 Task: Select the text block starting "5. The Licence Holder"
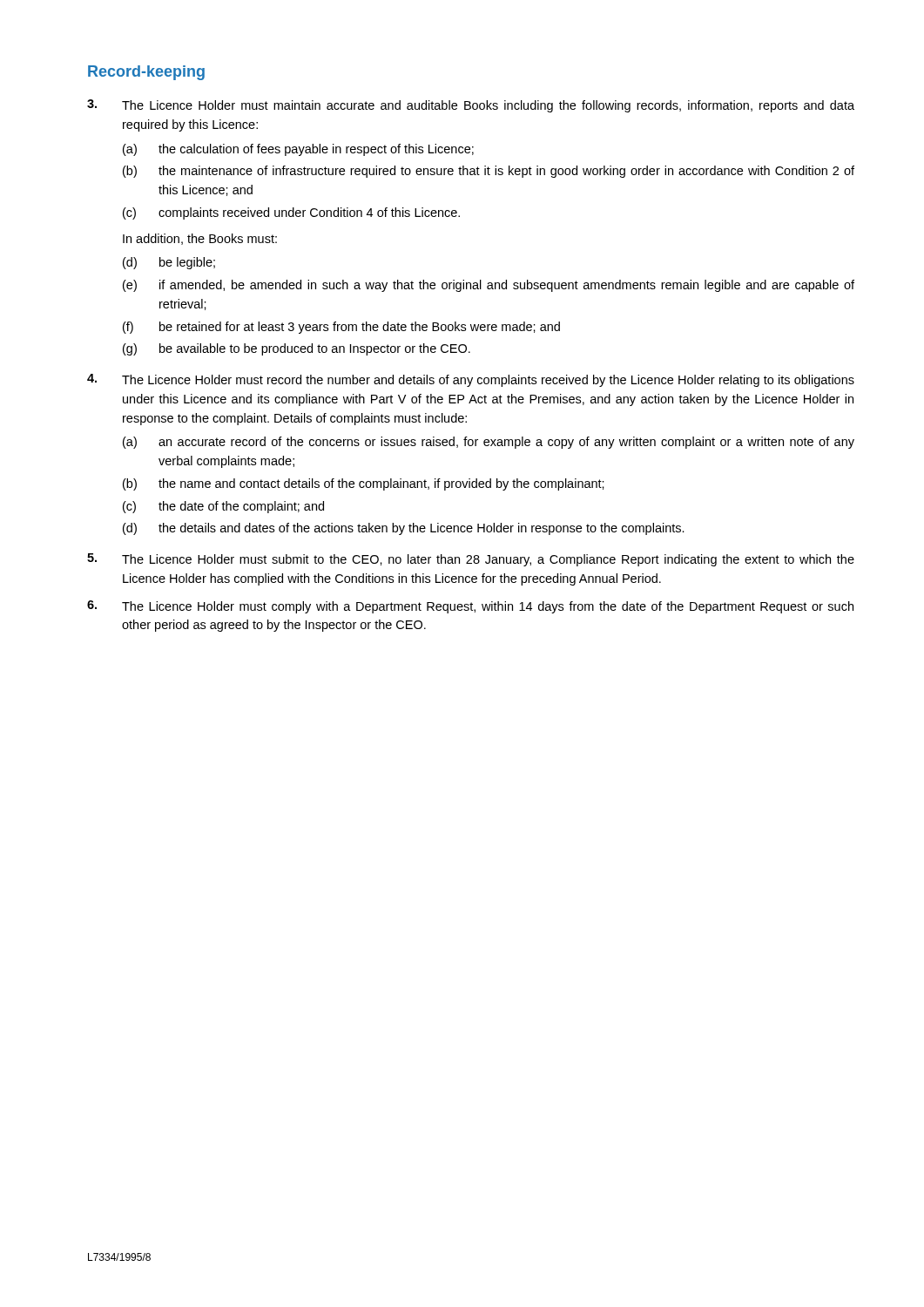tap(471, 570)
